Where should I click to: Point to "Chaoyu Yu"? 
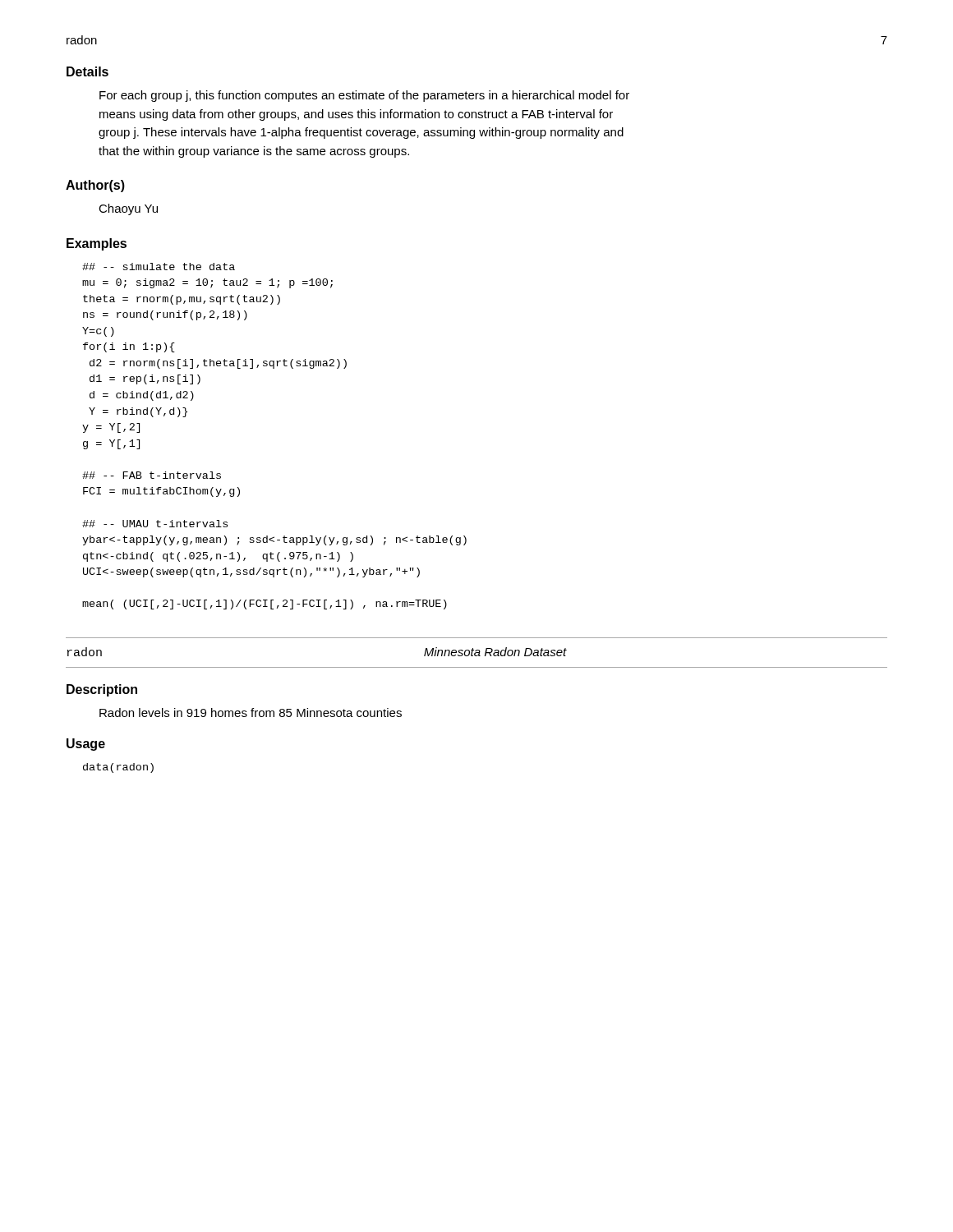129,208
